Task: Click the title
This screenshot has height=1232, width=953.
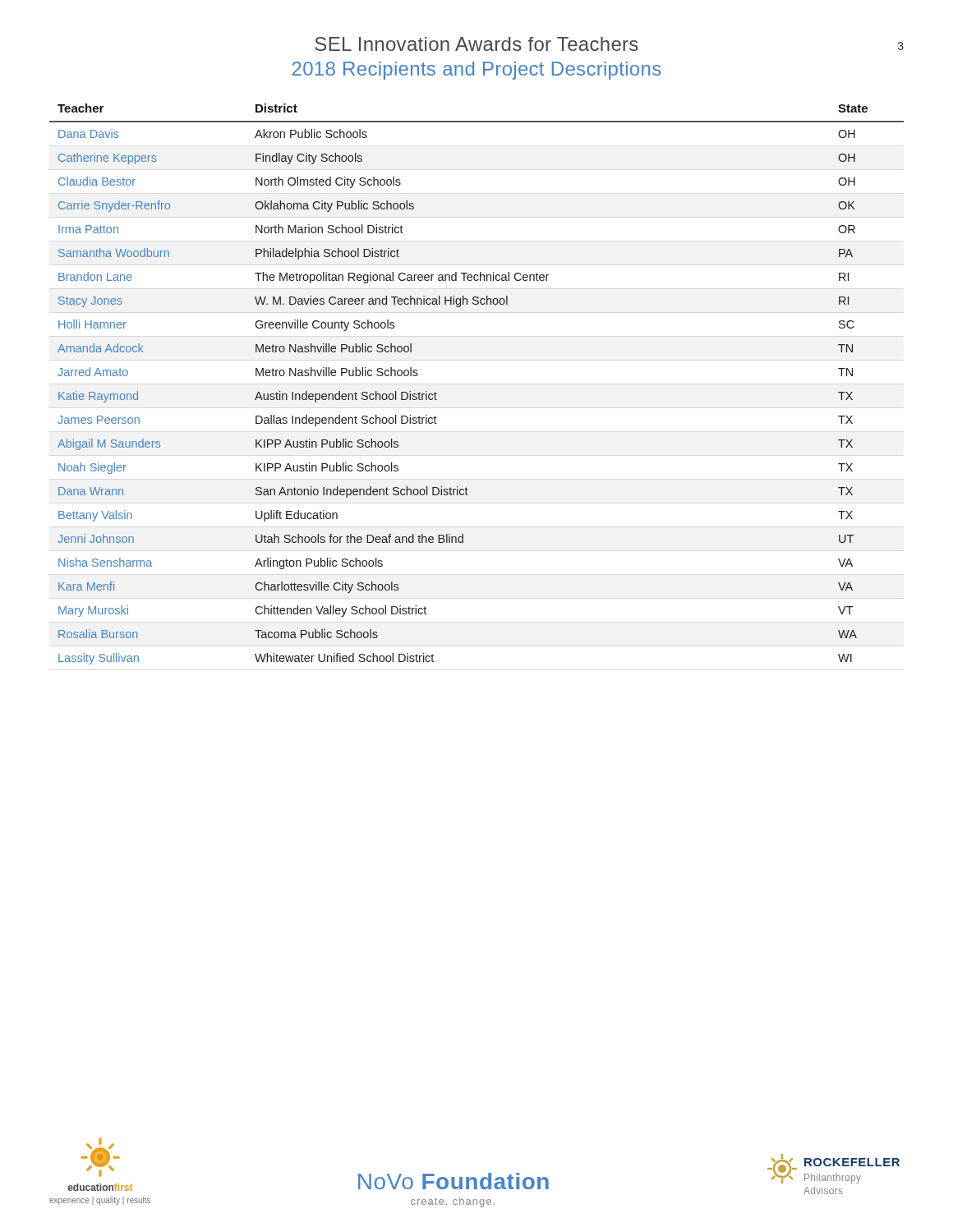Action: pos(476,57)
